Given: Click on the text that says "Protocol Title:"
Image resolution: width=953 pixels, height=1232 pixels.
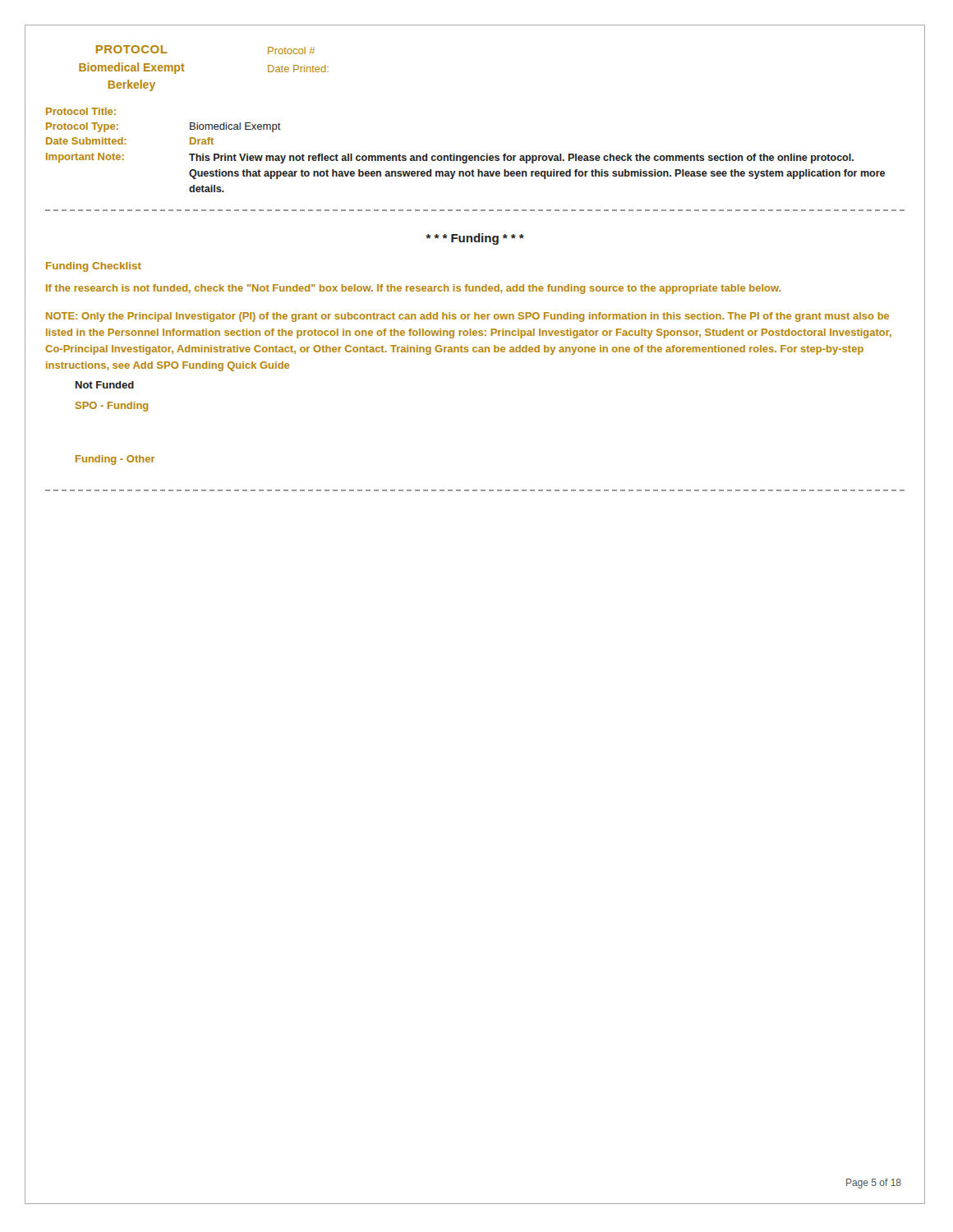Looking at the screenshot, I should point(81,111).
